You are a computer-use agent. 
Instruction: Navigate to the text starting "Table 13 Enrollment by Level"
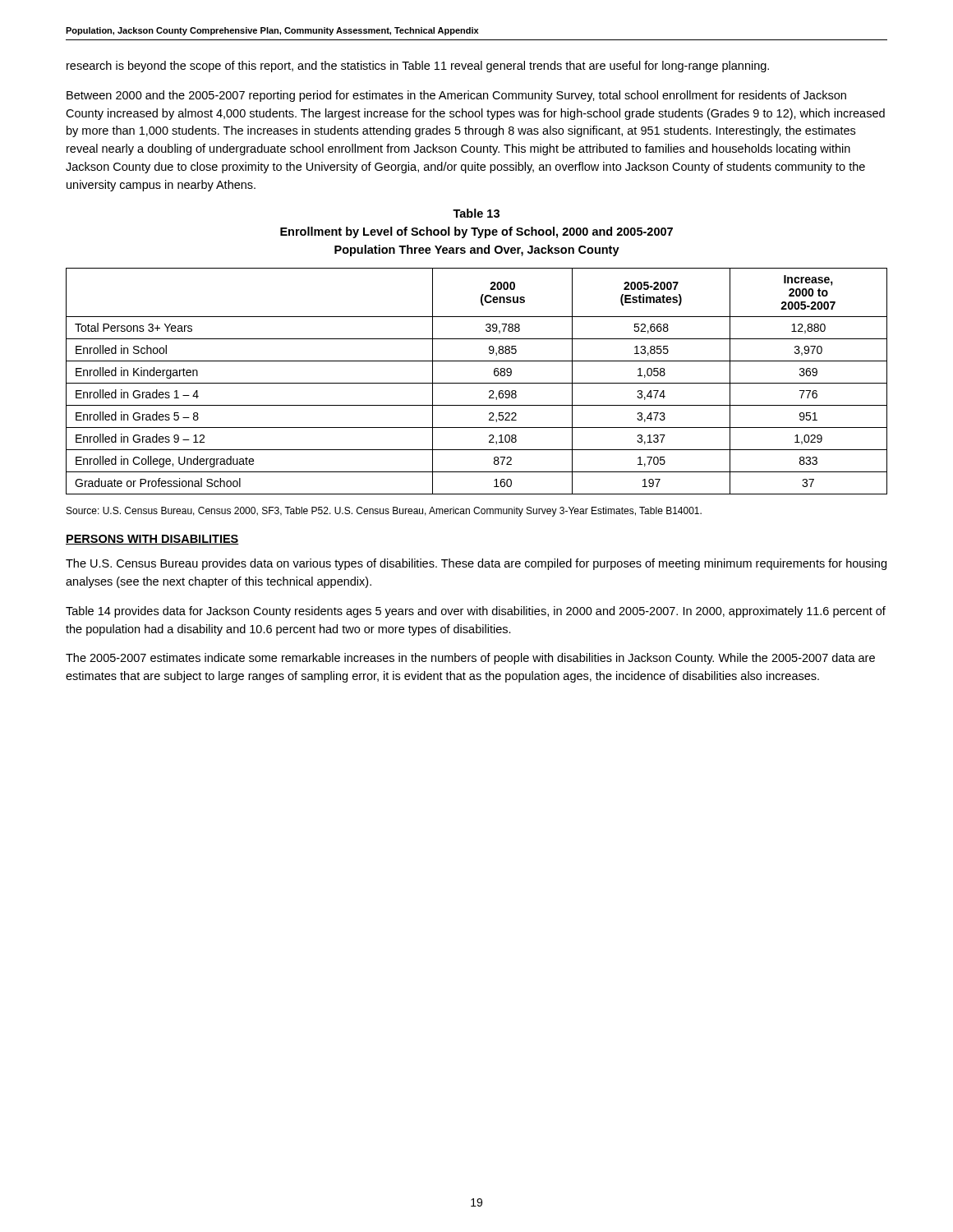476,232
